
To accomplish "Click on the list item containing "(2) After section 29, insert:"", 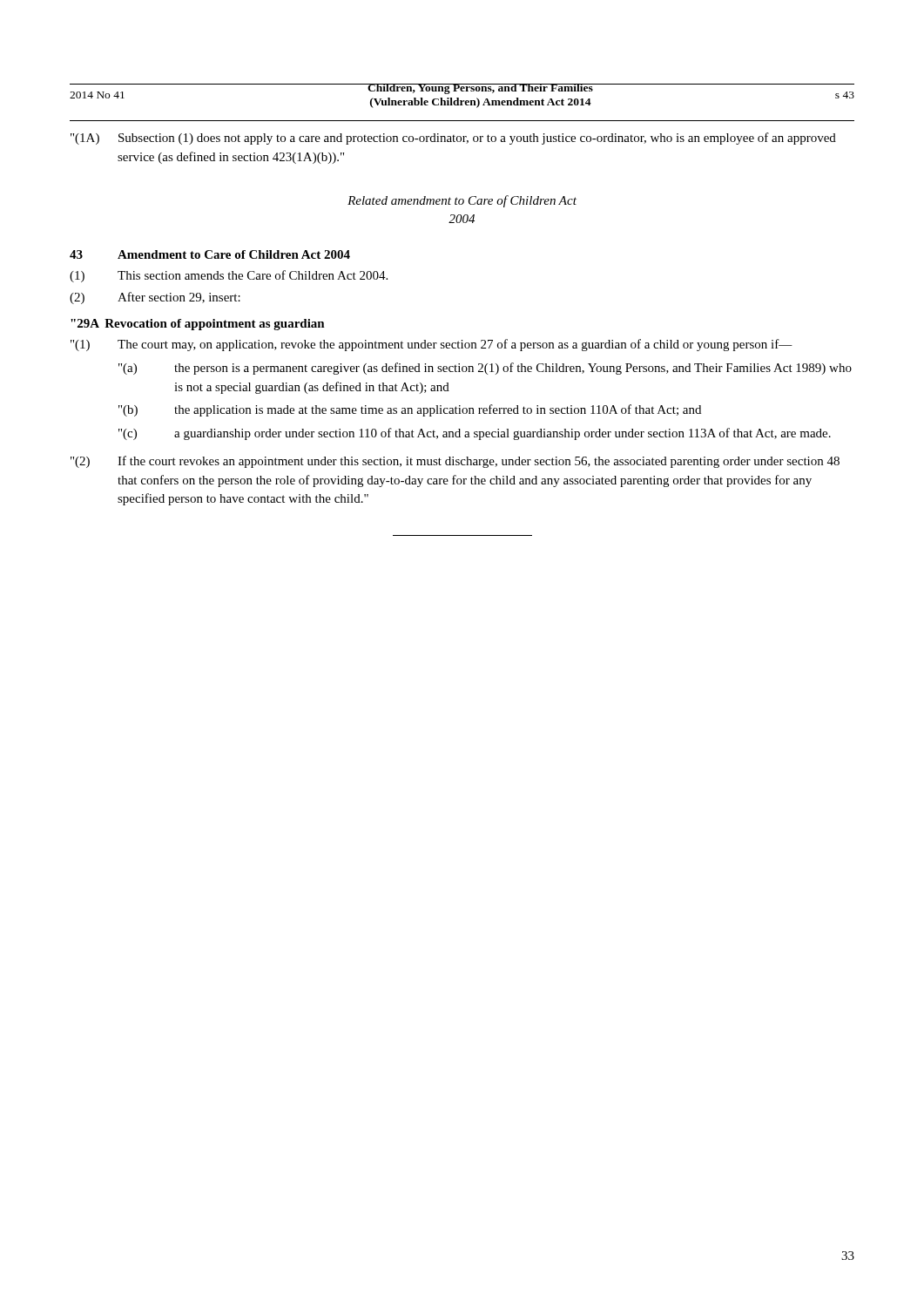I will point(155,298).
